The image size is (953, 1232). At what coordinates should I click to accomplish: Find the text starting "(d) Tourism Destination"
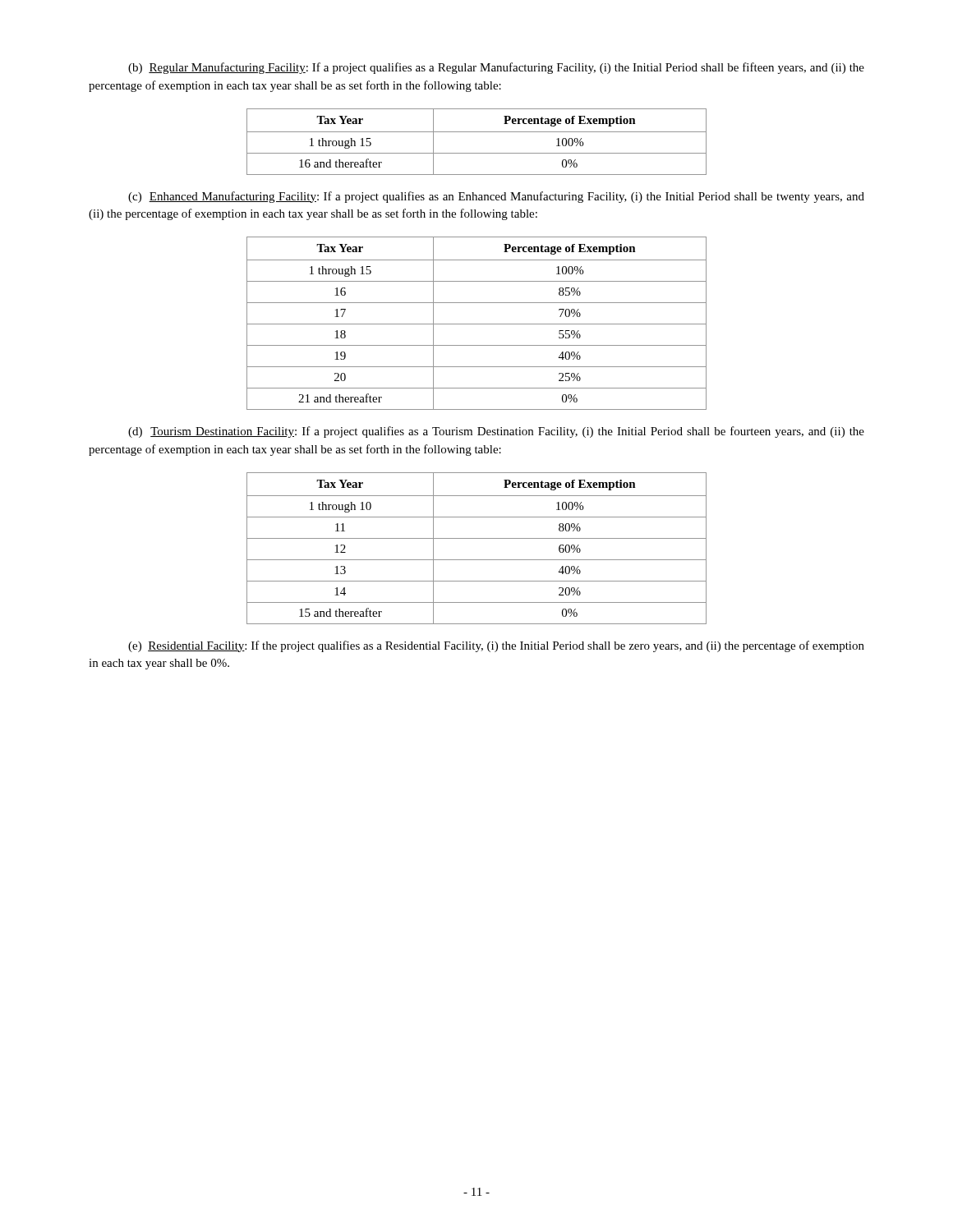pyautogui.click(x=476, y=440)
